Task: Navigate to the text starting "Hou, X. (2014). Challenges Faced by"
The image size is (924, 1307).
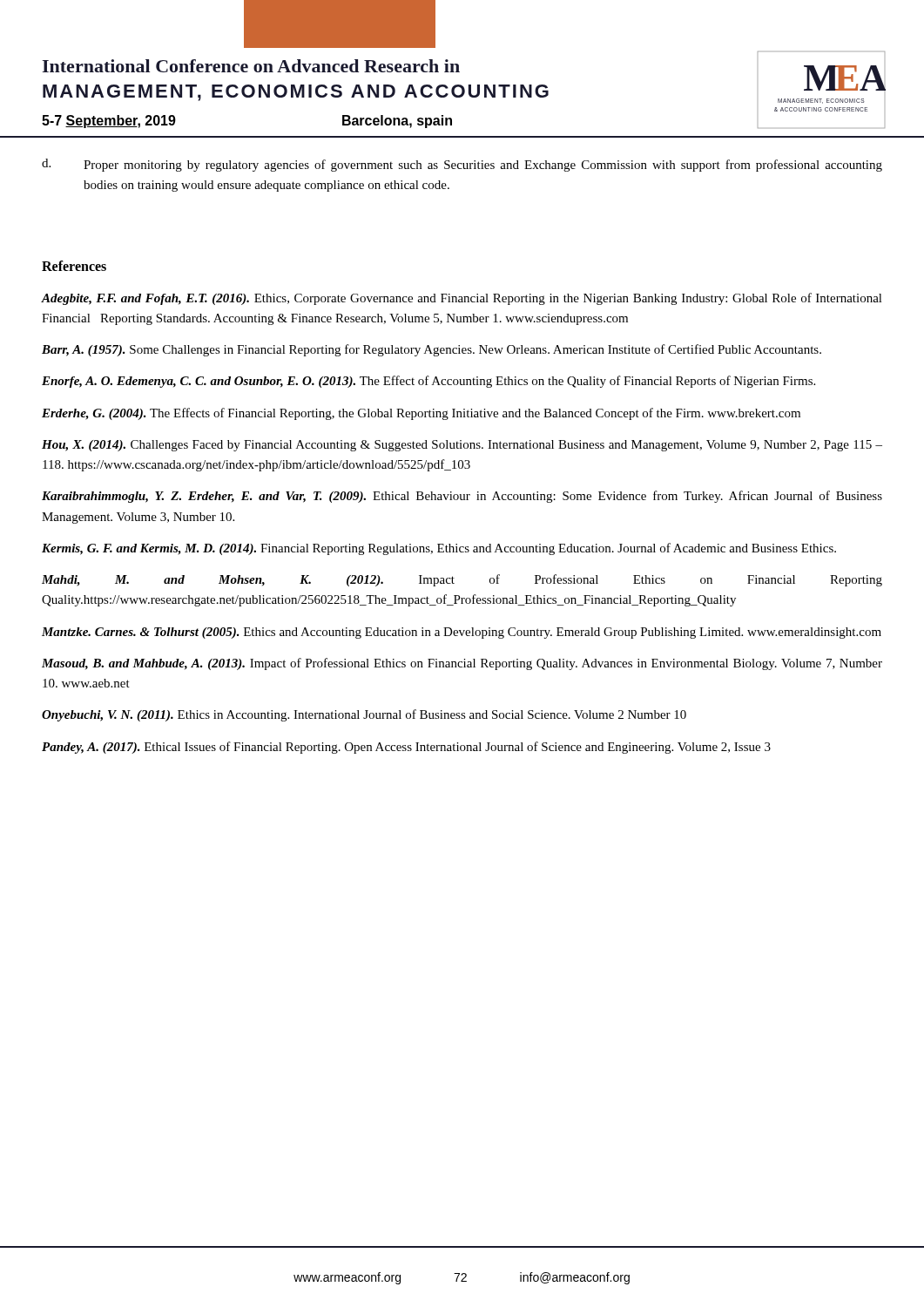Action: (462, 454)
